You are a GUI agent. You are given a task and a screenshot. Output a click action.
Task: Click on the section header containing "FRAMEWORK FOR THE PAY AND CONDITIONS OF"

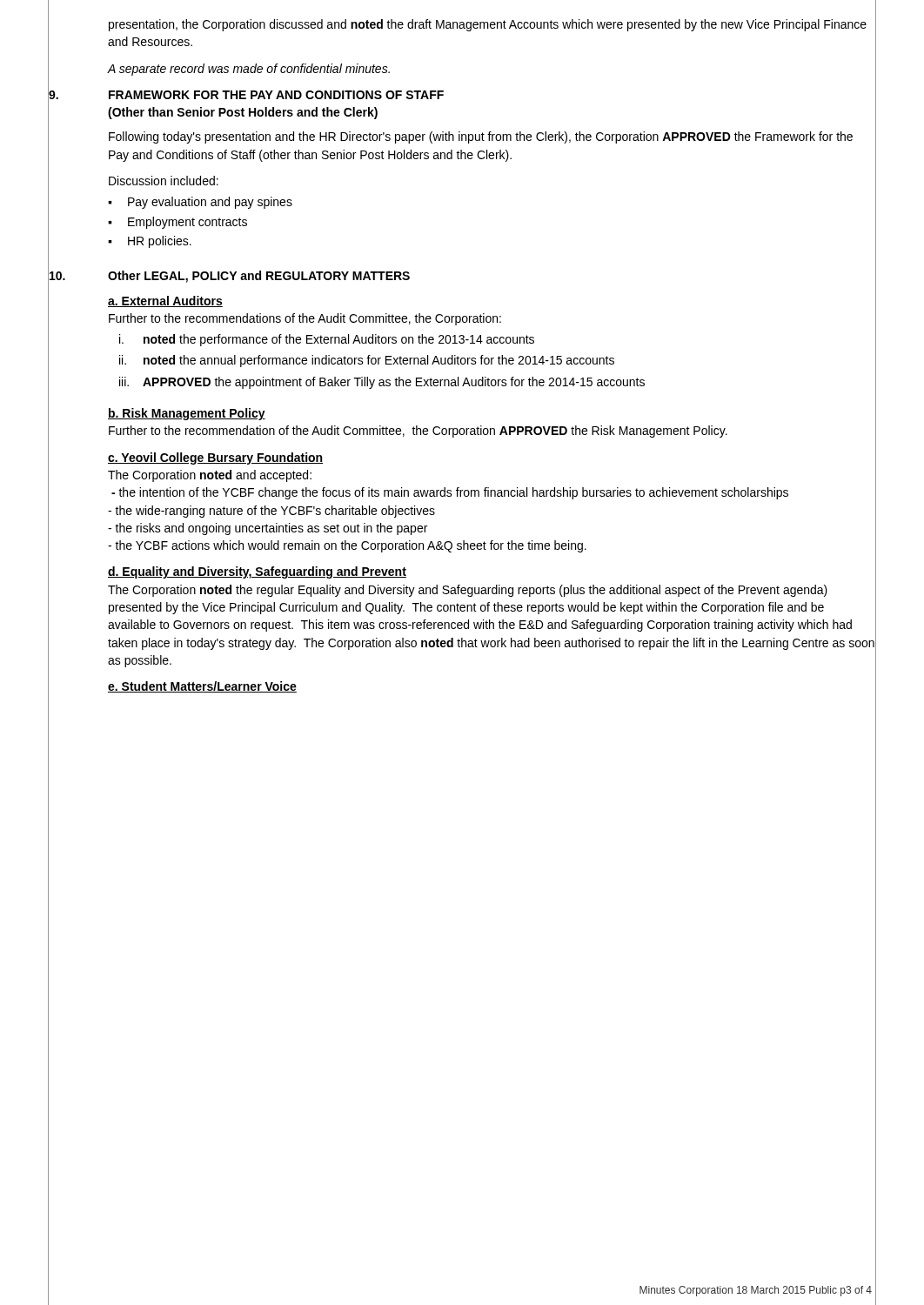276,104
